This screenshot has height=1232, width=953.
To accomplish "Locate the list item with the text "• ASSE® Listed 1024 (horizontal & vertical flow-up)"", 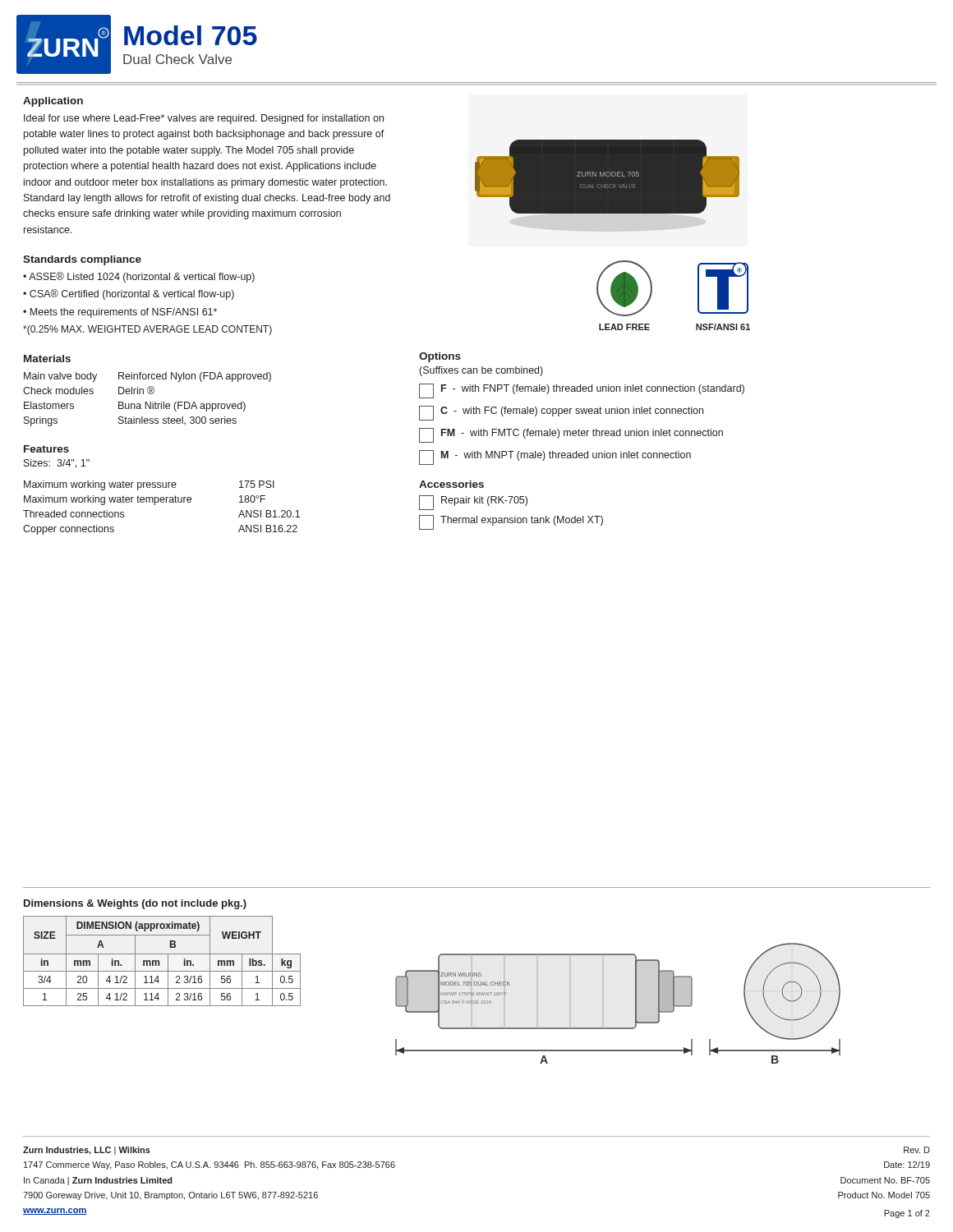I will point(139,277).
